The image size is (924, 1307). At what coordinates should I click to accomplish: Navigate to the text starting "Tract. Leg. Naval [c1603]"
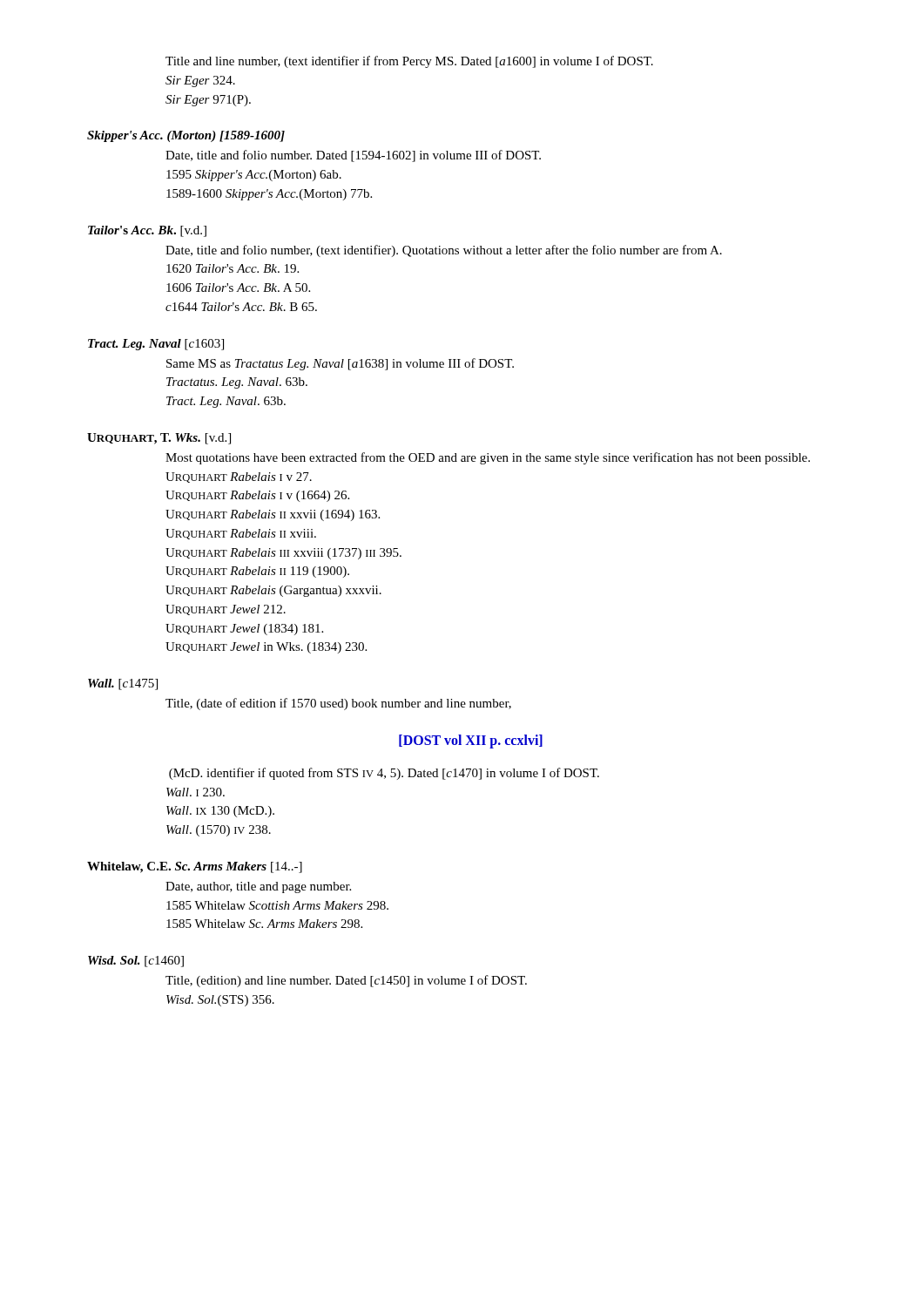point(156,343)
